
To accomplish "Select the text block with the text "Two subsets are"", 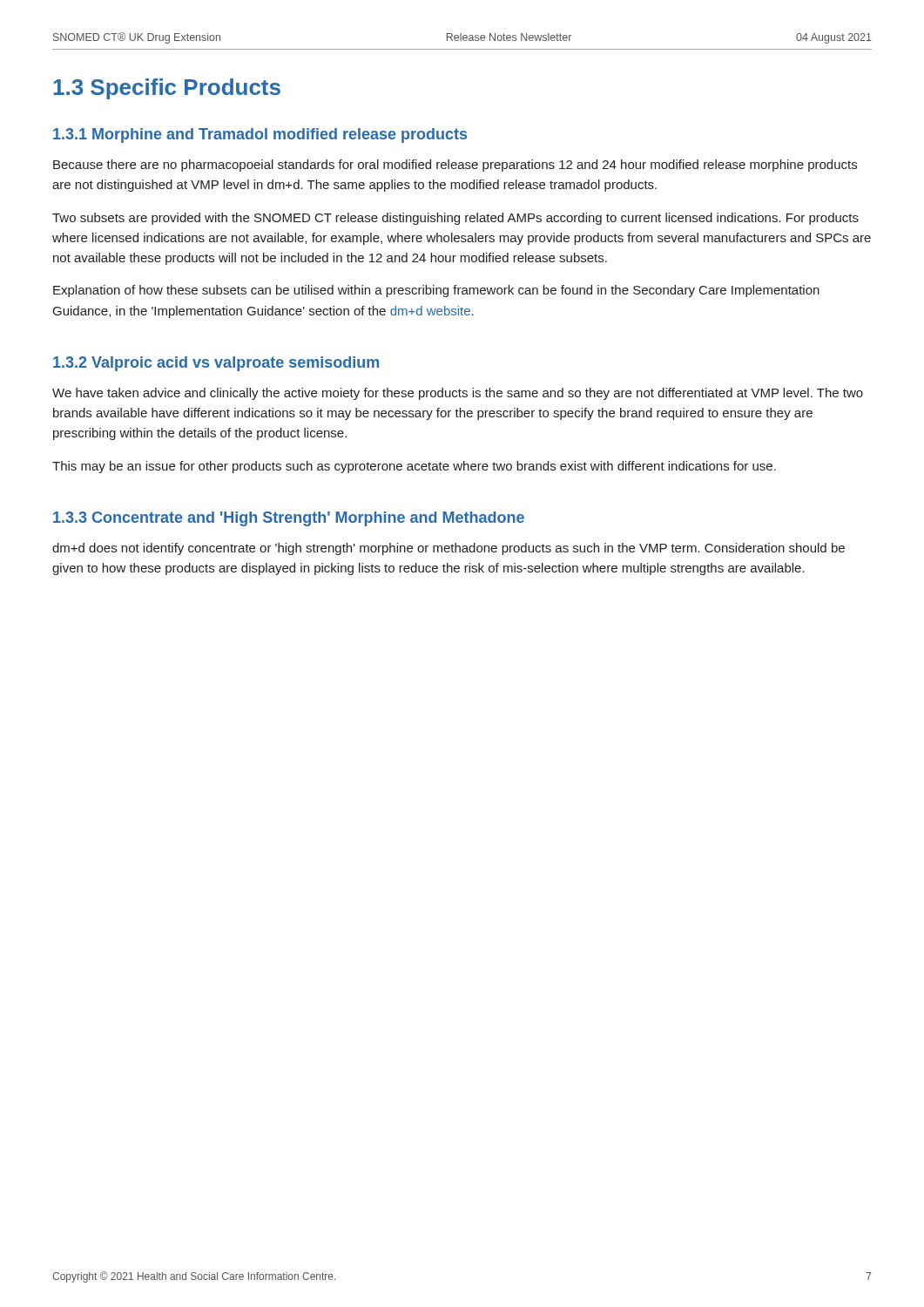I will point(462,237).
